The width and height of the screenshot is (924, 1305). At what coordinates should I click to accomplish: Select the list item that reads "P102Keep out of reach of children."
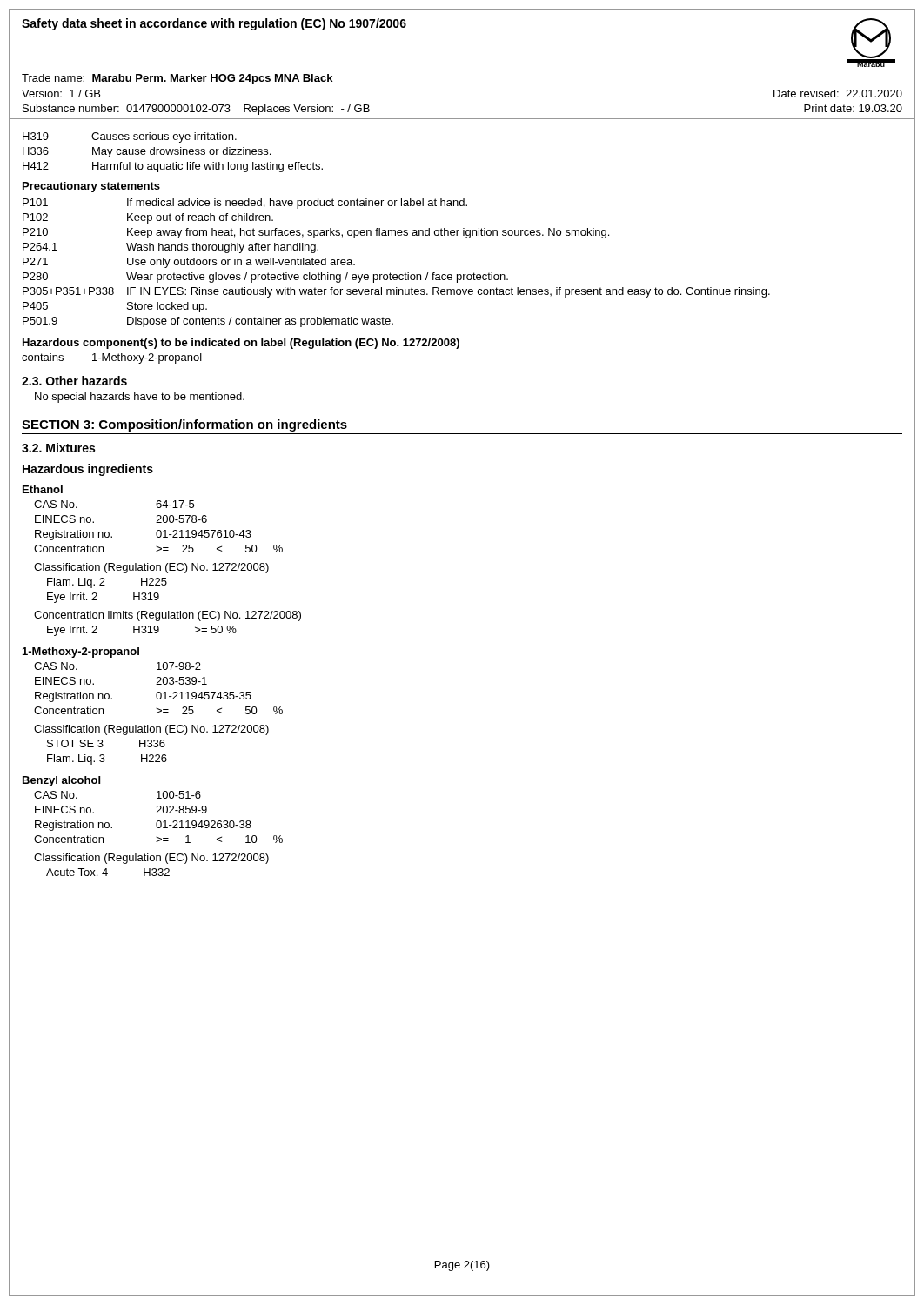[462, 217]
